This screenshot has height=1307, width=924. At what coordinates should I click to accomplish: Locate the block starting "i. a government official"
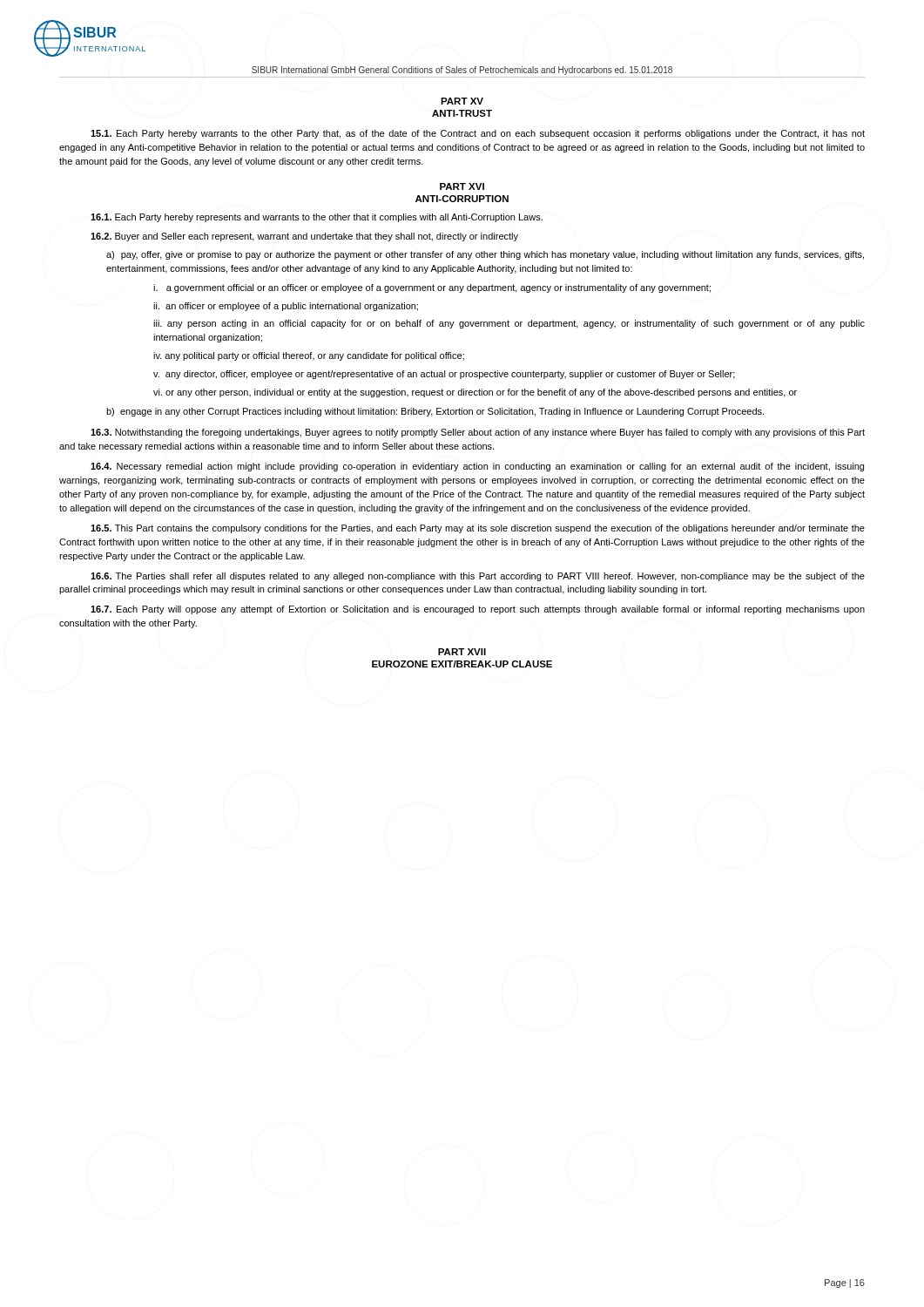[x=432, y=287]
